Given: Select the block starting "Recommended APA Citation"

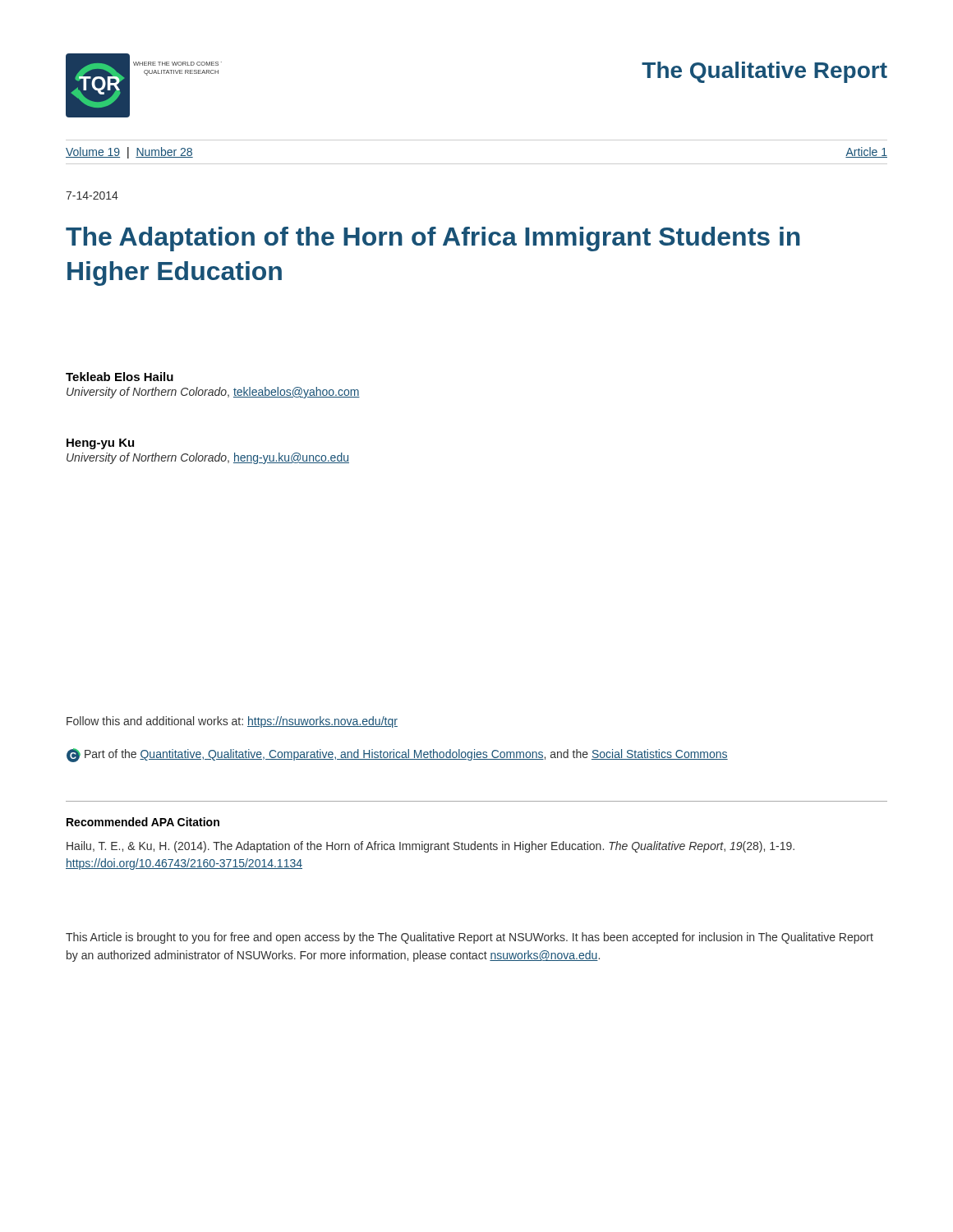Looking at the screenshot, I should coord(143,822).
